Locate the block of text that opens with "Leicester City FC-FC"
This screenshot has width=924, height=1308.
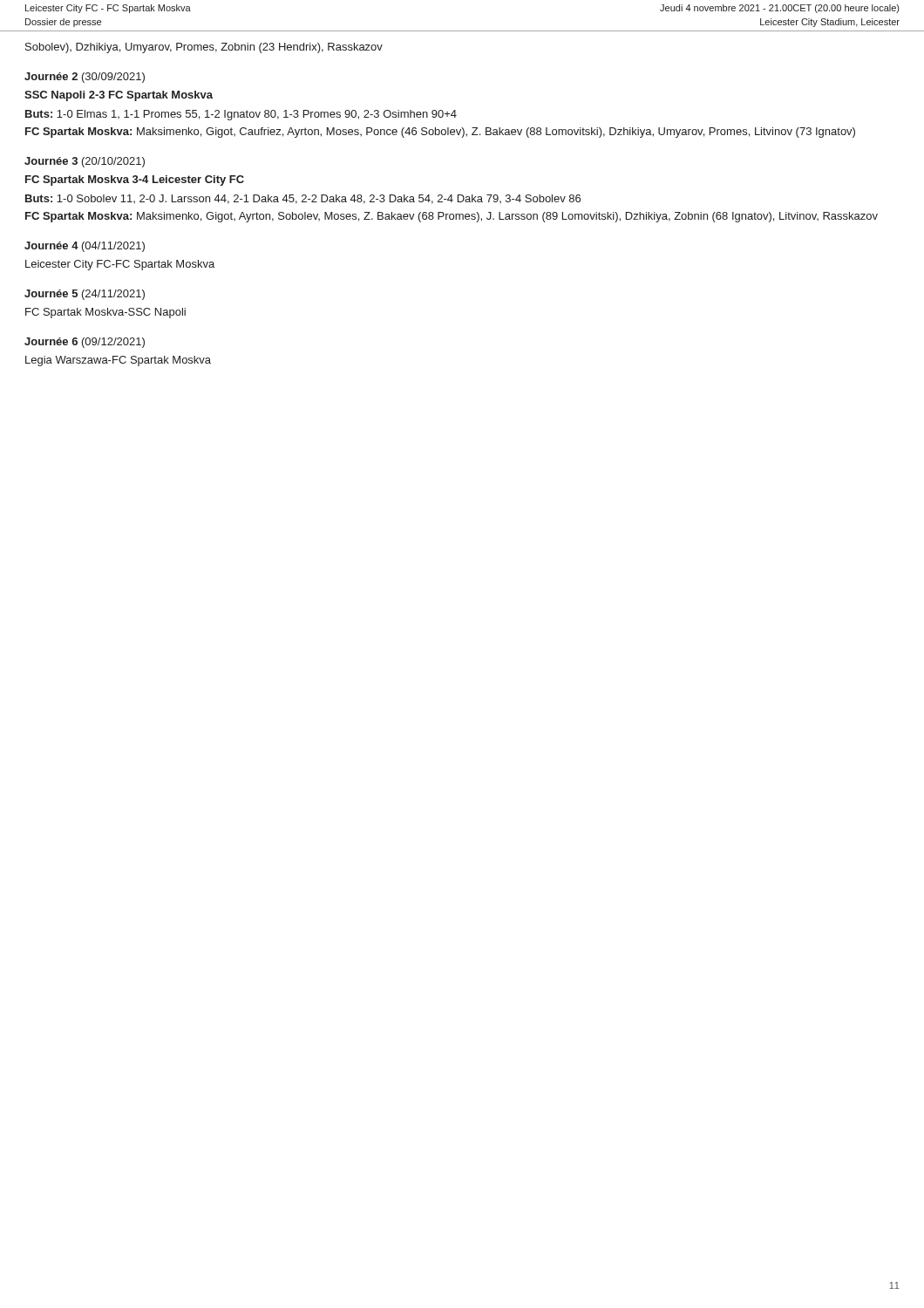[x=119, y=264]
